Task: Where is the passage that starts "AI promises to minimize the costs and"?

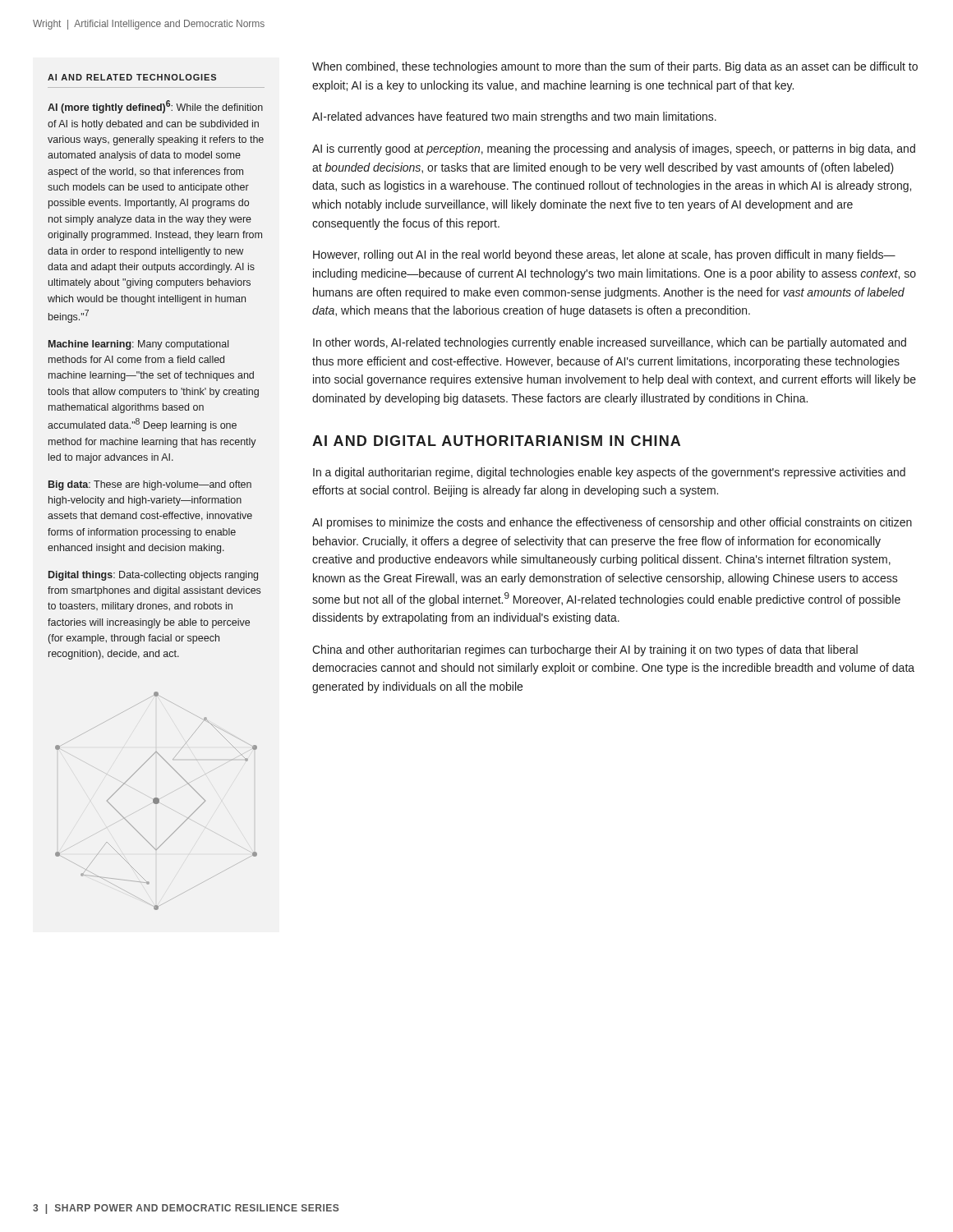Action: pyautogui.click(x=612, y=570)
